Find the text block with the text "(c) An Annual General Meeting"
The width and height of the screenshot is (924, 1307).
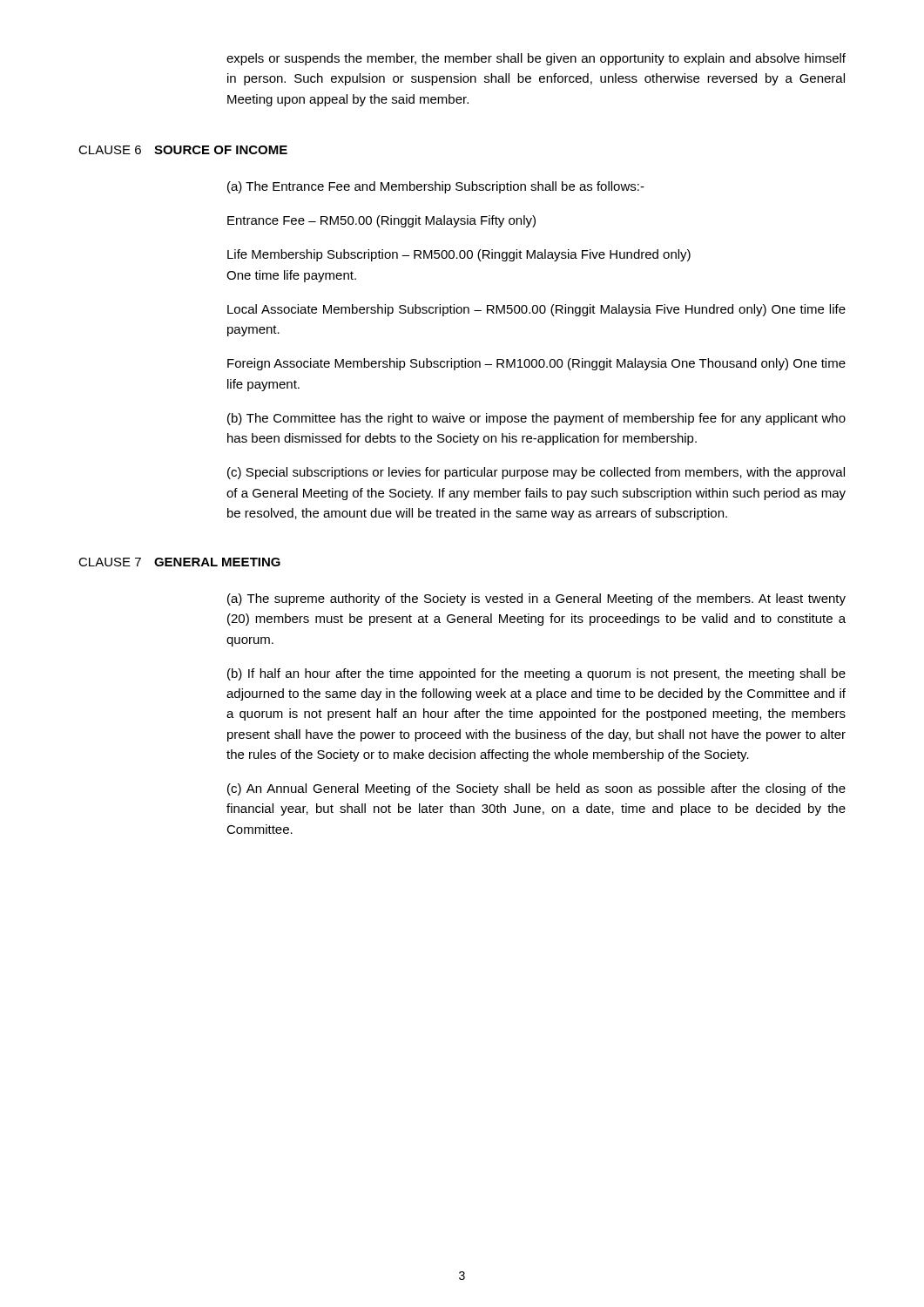coord(536,808)
